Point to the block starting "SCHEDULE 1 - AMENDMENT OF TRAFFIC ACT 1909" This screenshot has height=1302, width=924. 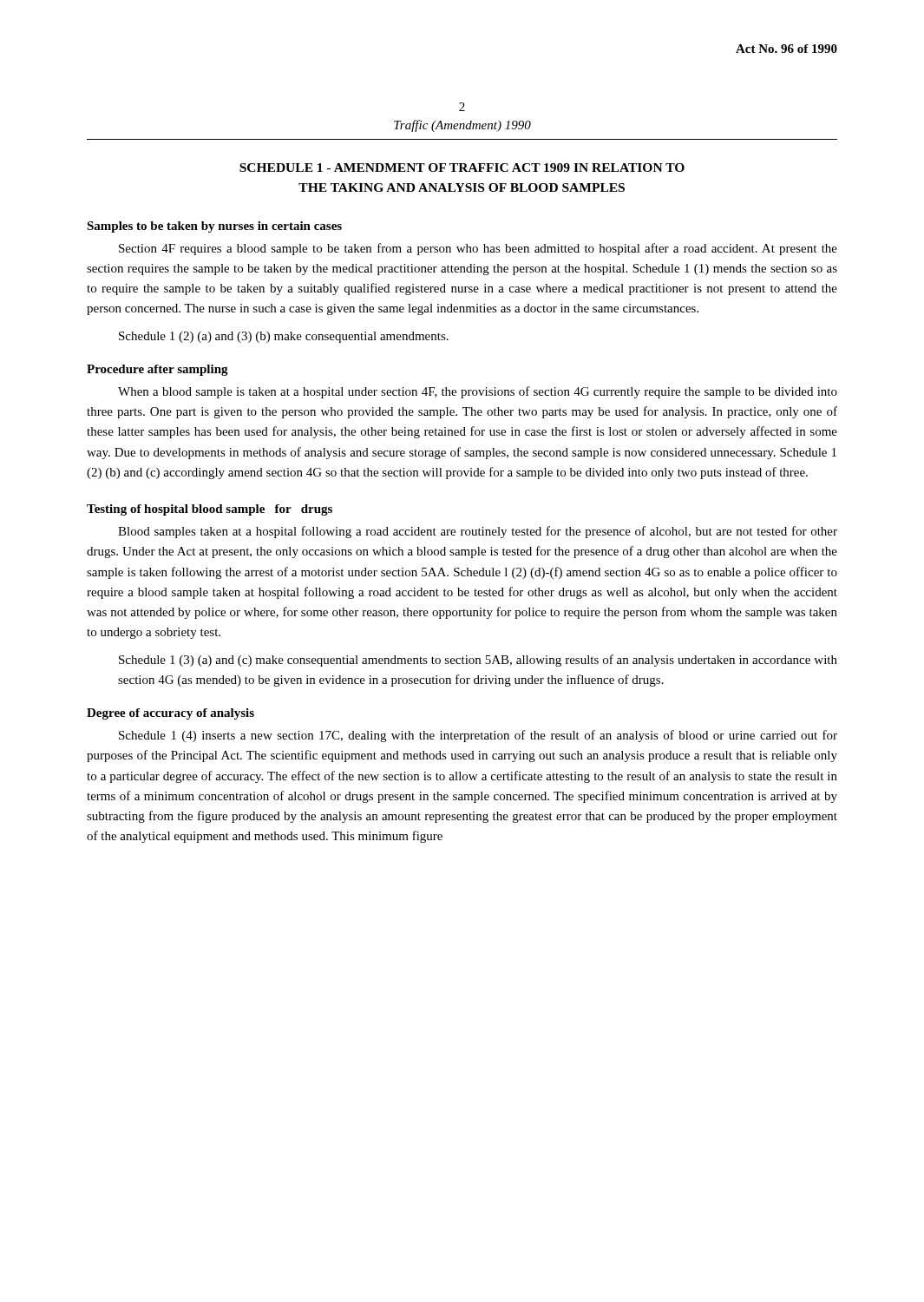click(462, 177)
